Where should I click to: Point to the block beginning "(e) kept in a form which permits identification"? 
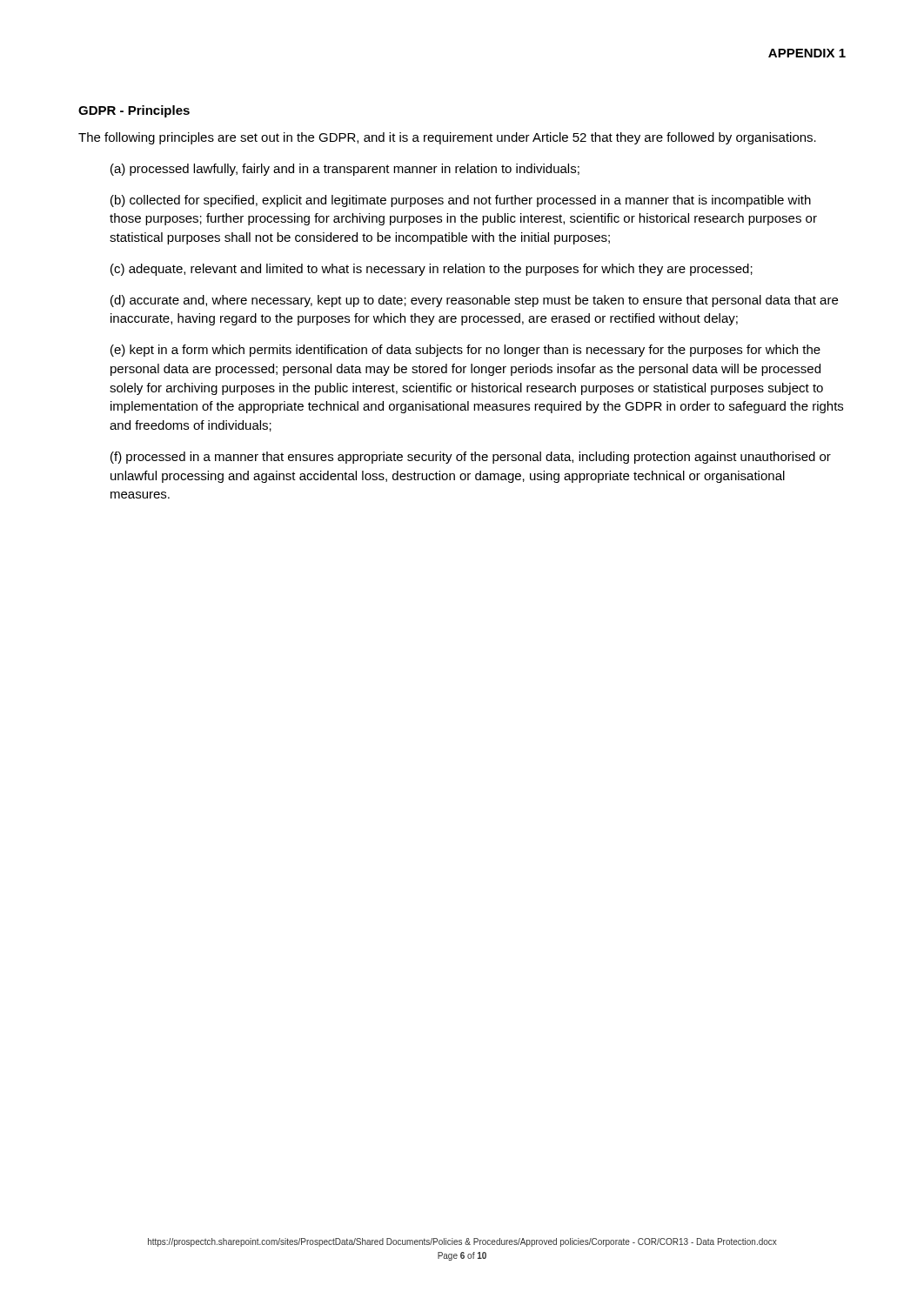tap(477, 387)
